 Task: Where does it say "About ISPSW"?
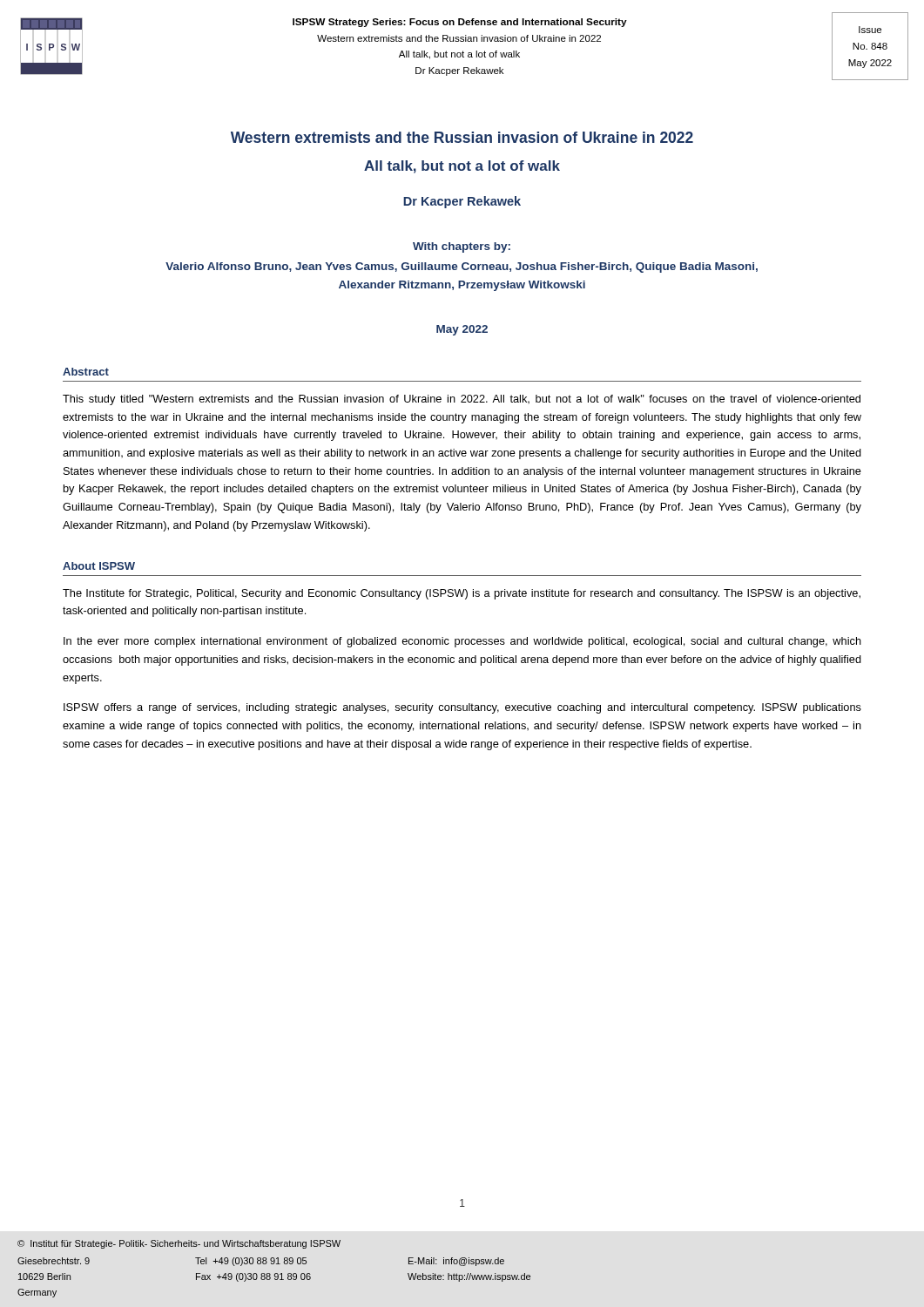[99, 566]
